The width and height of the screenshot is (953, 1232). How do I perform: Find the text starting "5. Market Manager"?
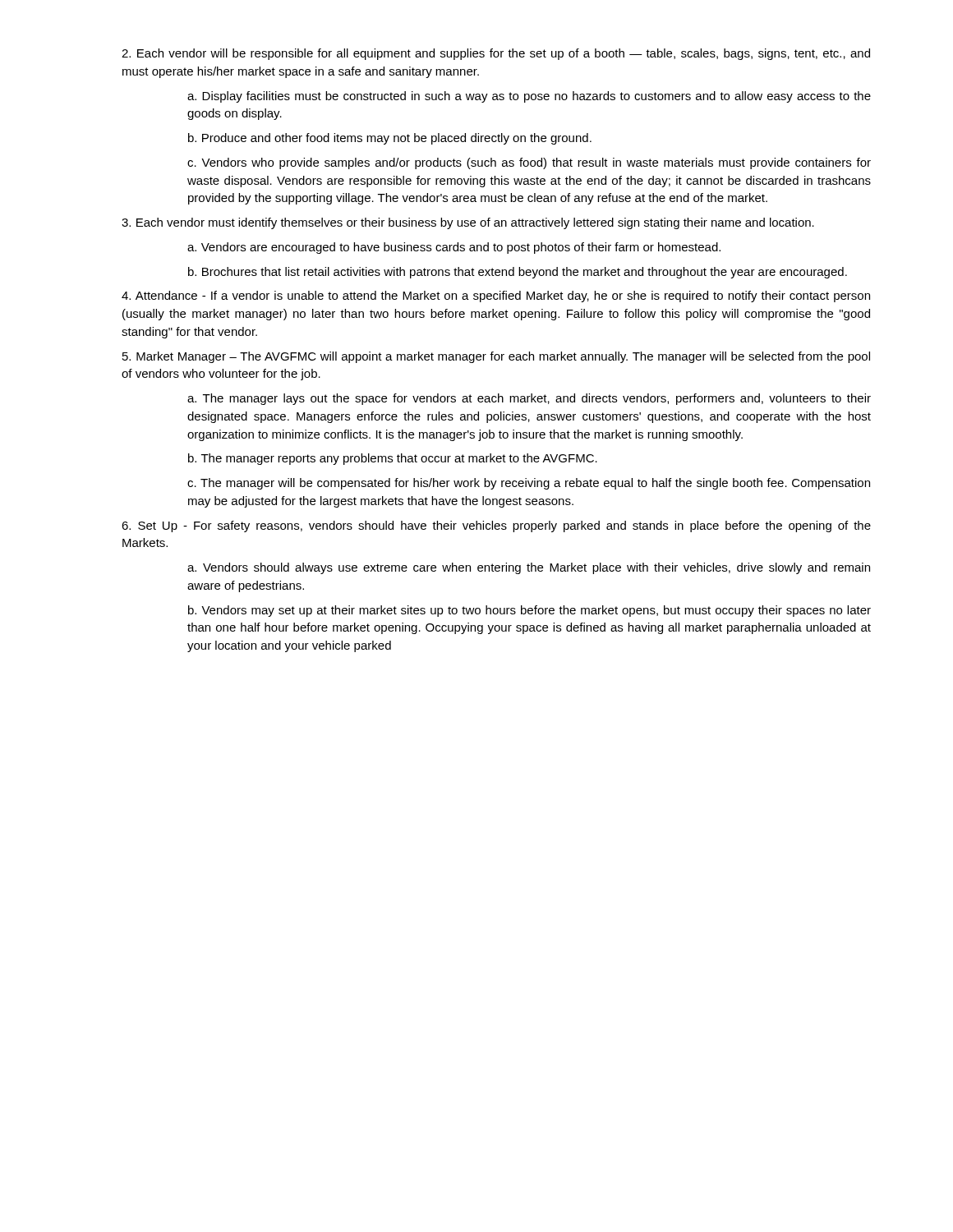pyautogui.click(x=496, y=365)
